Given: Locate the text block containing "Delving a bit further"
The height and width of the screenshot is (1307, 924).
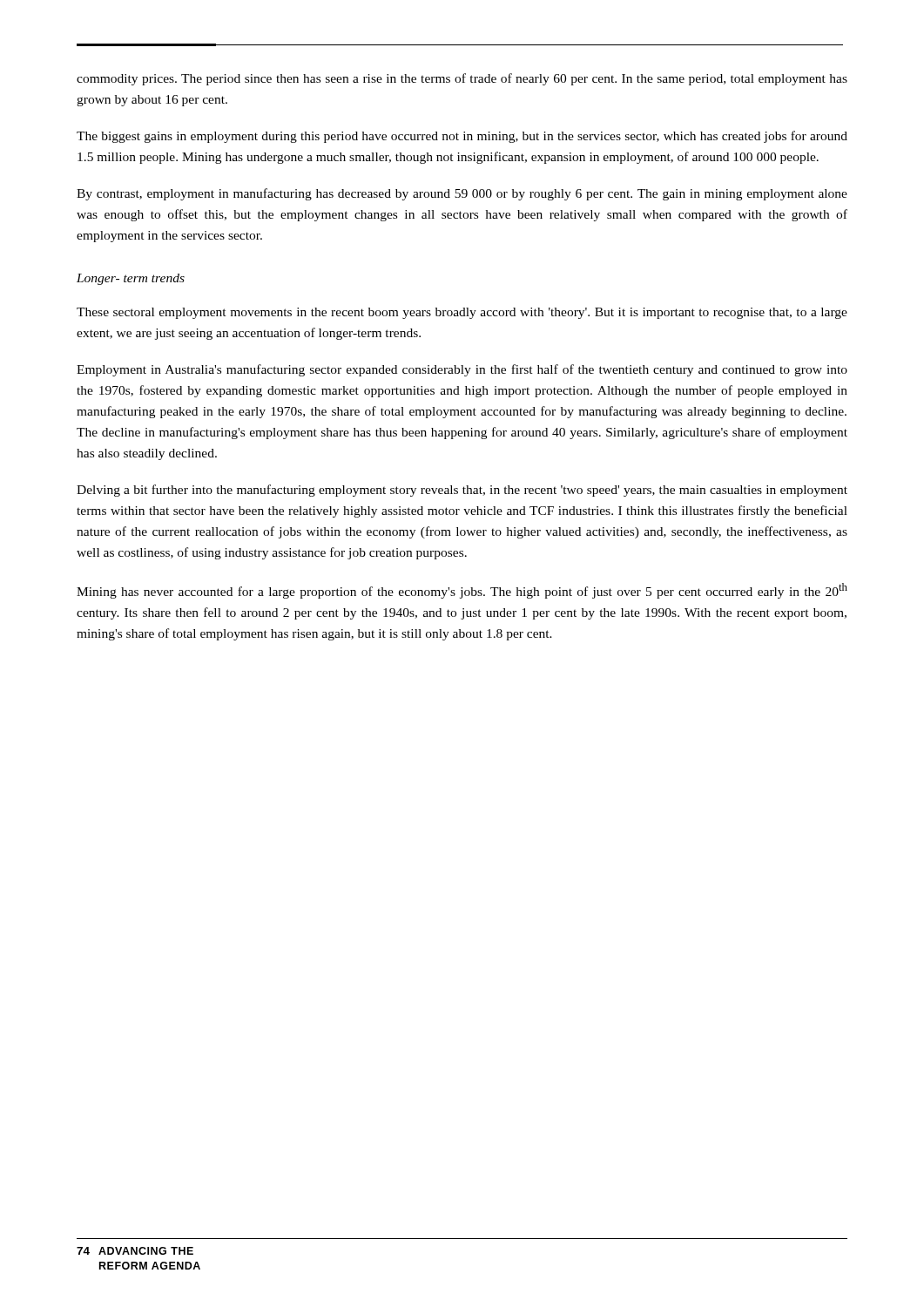Looking at the screenshot, I should 462,521.
